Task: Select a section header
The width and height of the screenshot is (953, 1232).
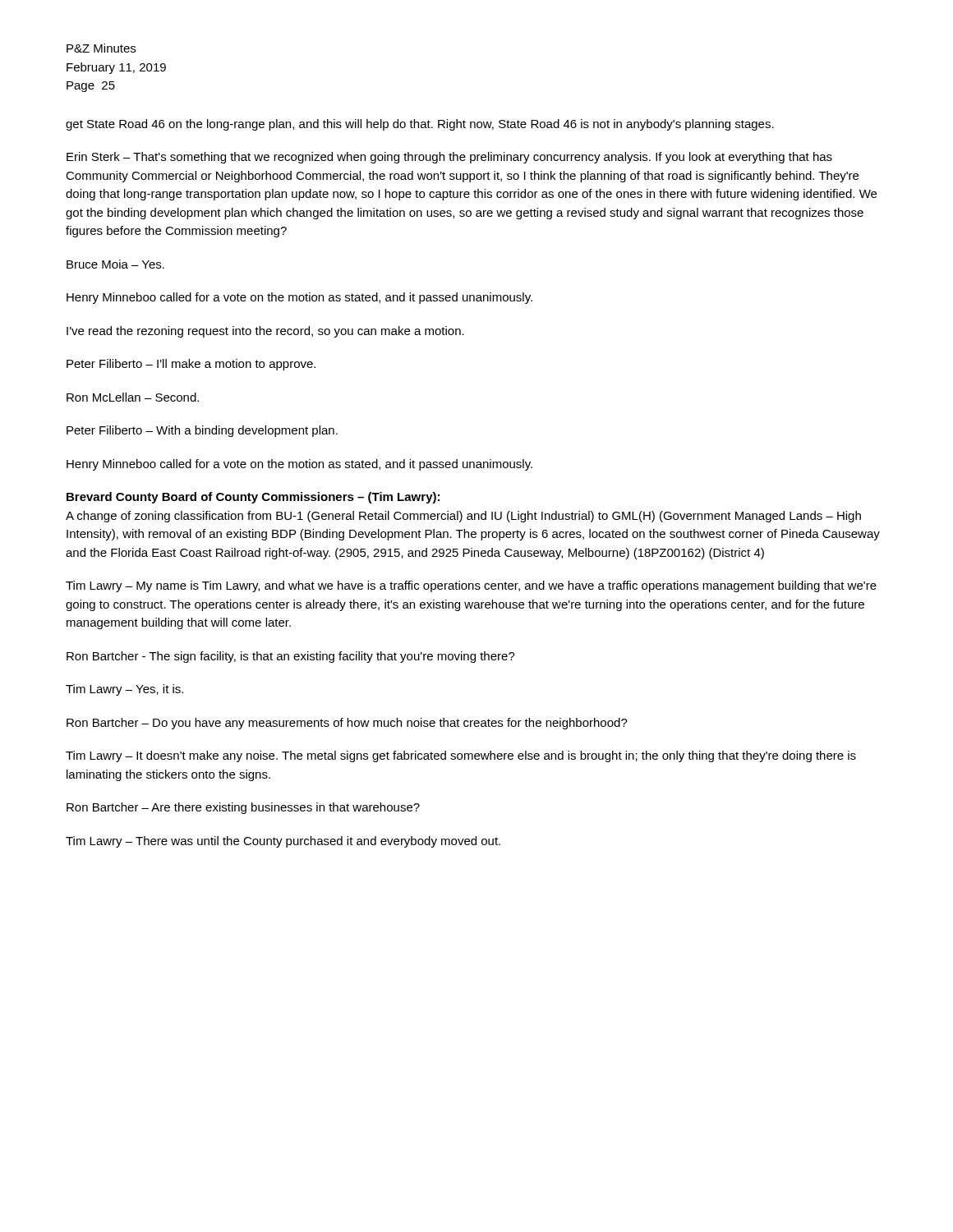Action: [x=253, y=496]
